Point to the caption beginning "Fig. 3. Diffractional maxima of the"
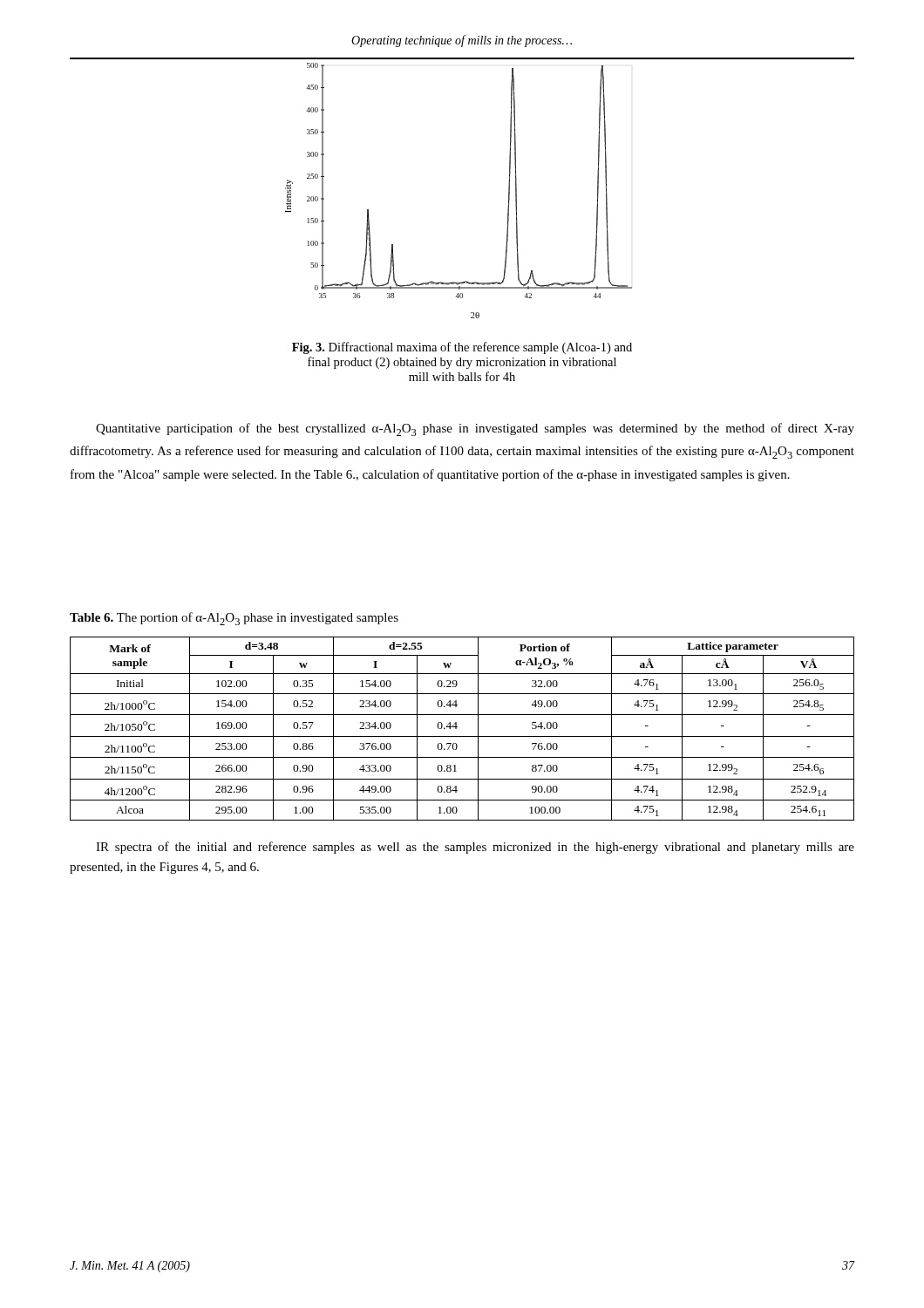 point(462,362)
